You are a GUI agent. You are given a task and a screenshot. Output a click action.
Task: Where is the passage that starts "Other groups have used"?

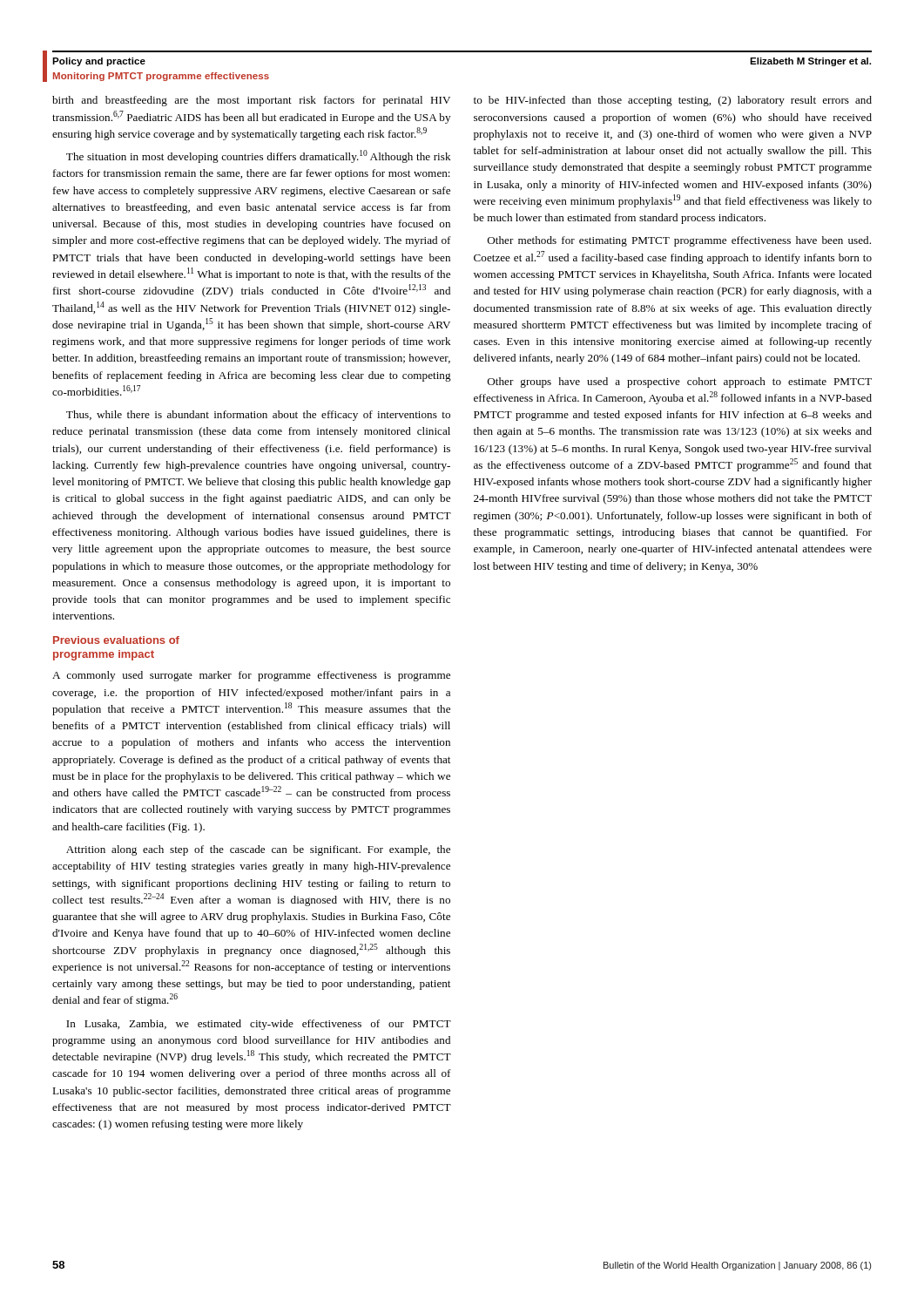pyautogui.click(x=673, y=473)
